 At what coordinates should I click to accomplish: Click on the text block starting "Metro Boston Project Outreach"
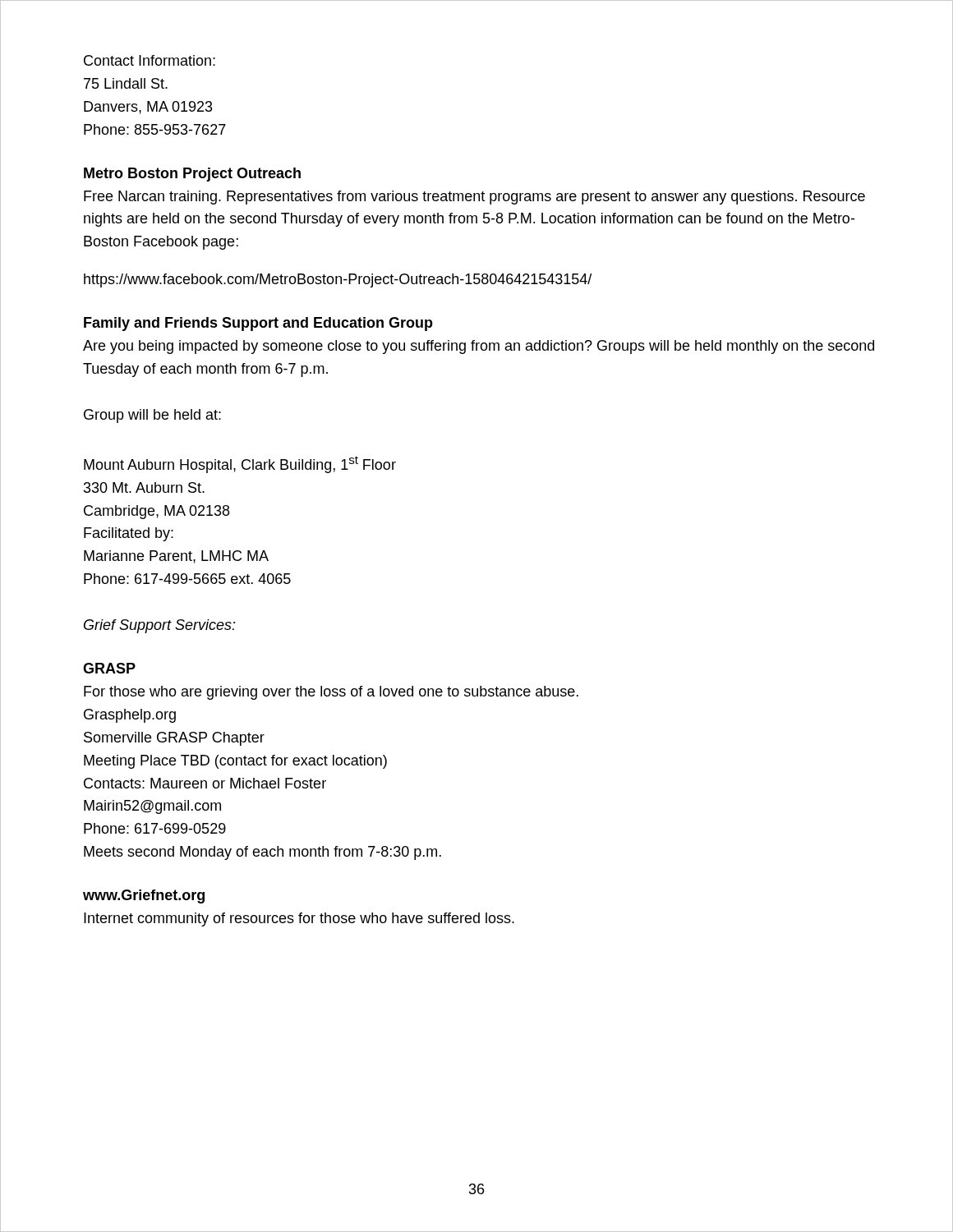coord(192,173)
